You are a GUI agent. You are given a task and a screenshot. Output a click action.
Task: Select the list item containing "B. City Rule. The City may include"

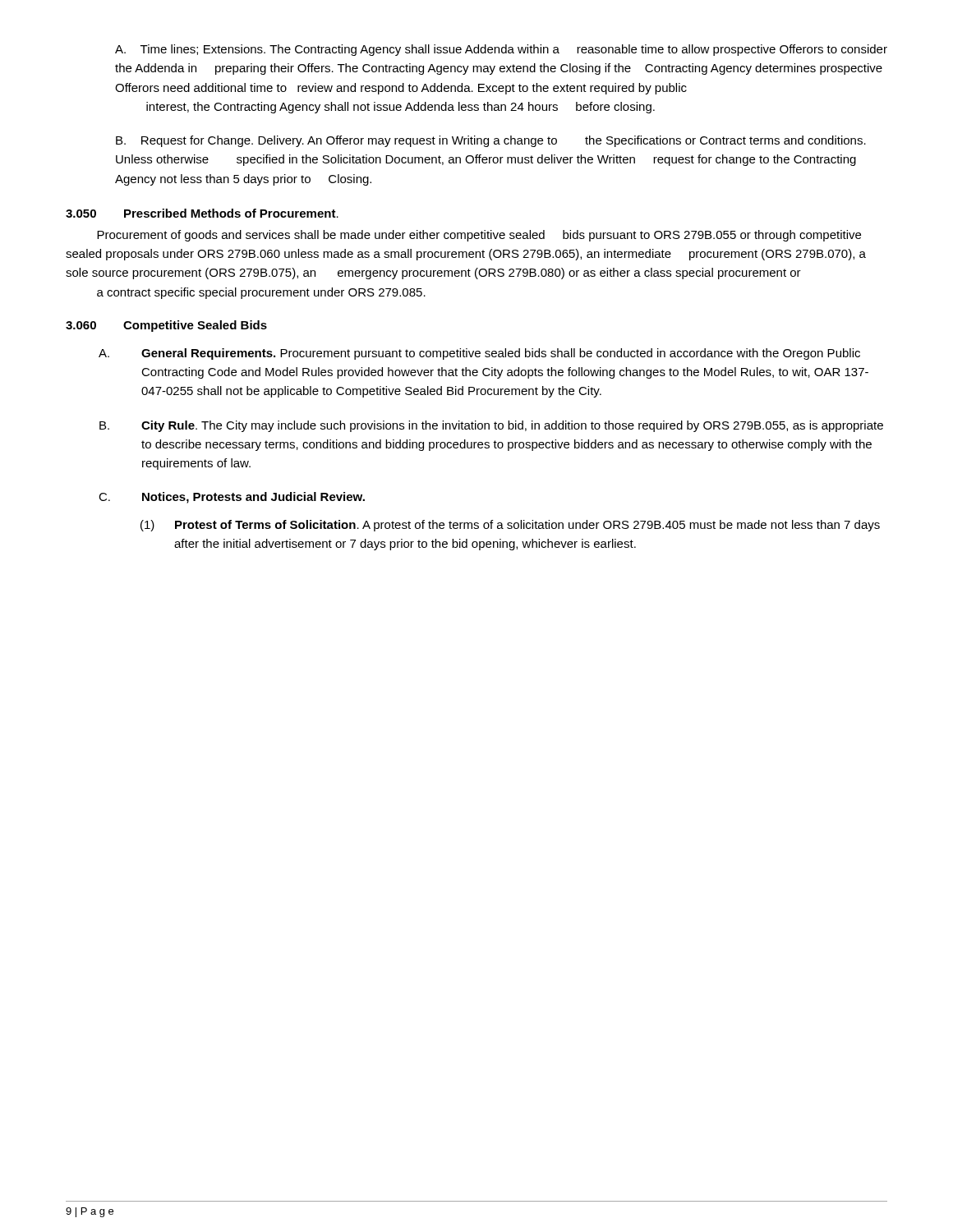493,444
